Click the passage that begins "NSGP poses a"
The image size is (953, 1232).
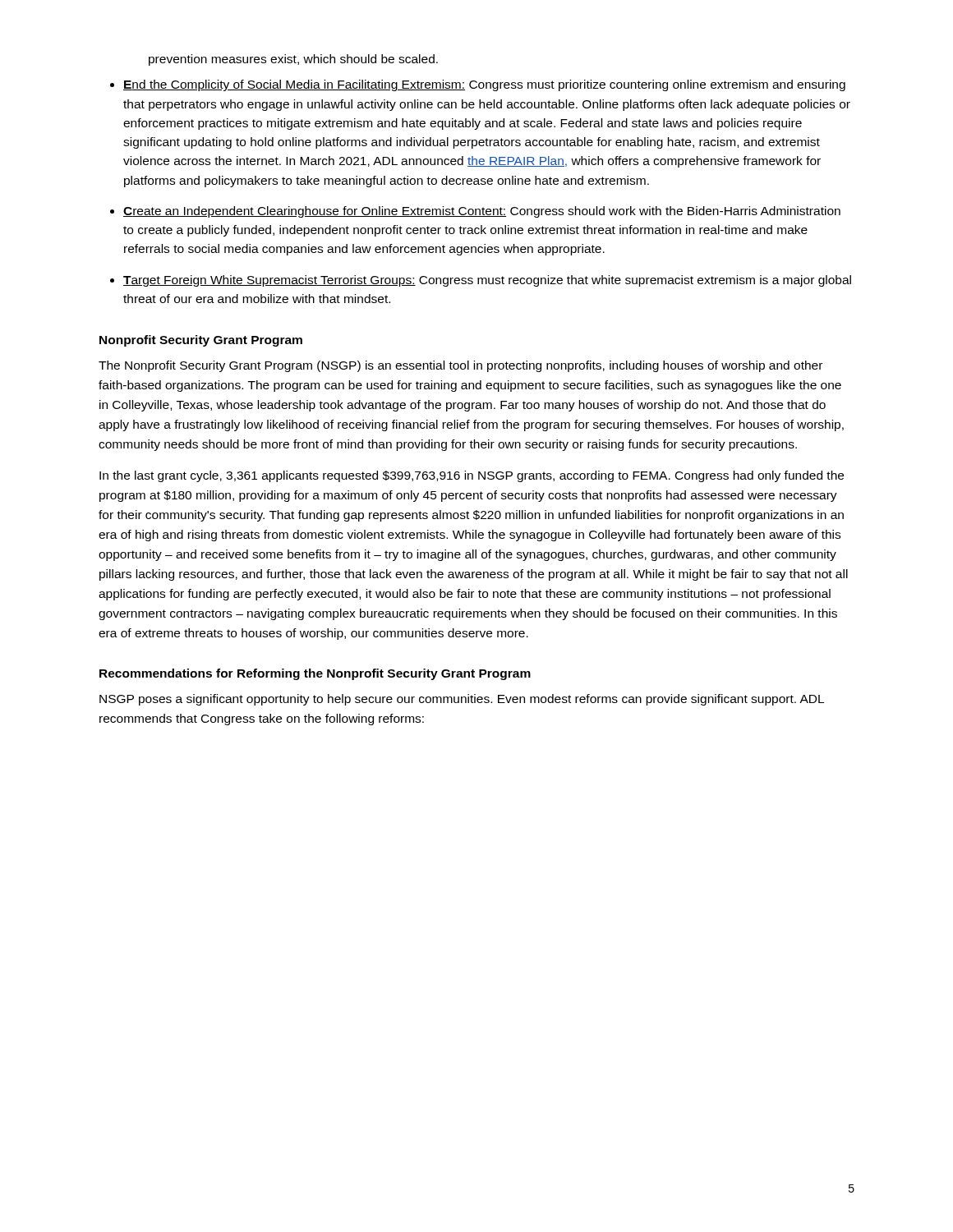461,709
